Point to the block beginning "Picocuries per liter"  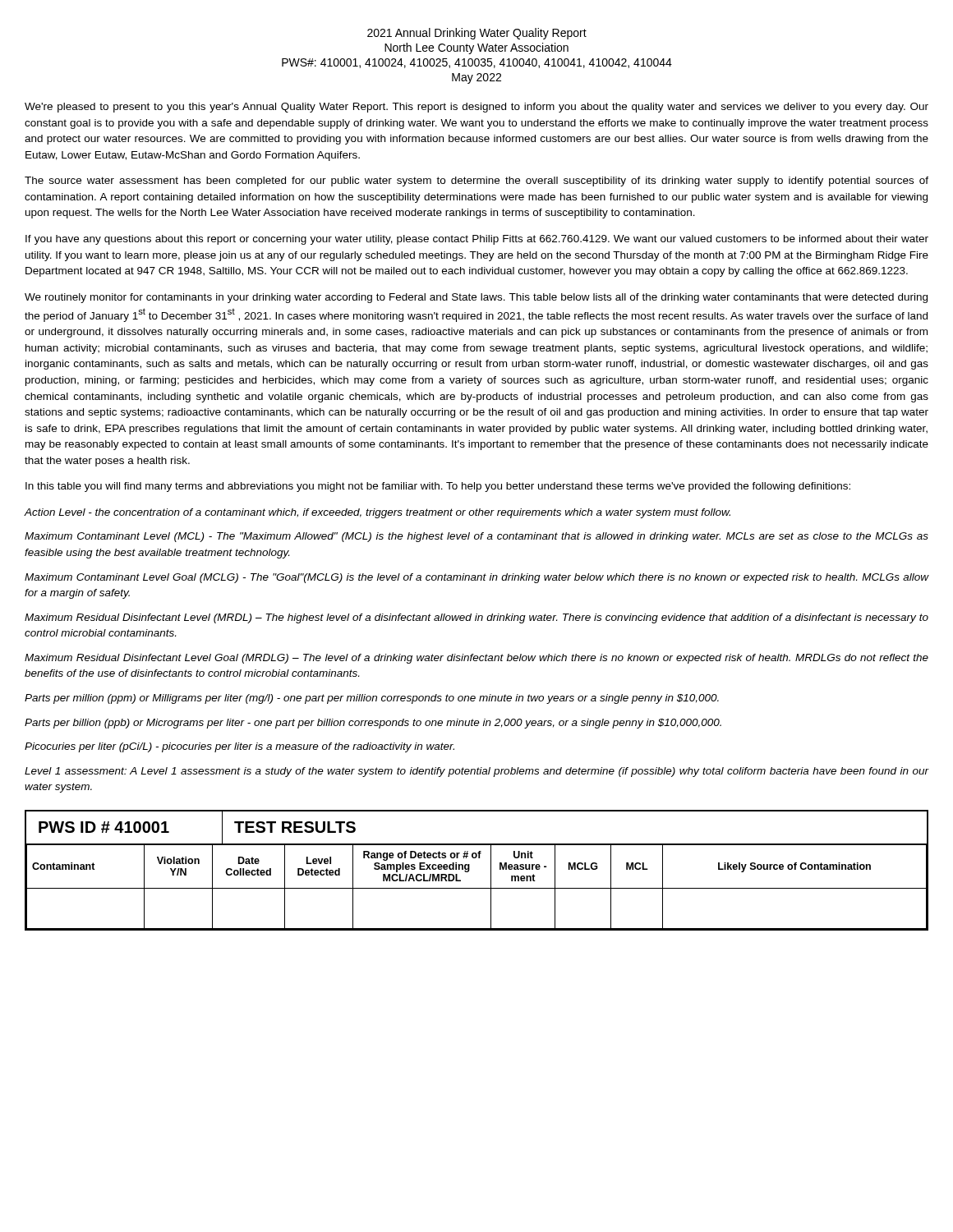click(240, 746)
